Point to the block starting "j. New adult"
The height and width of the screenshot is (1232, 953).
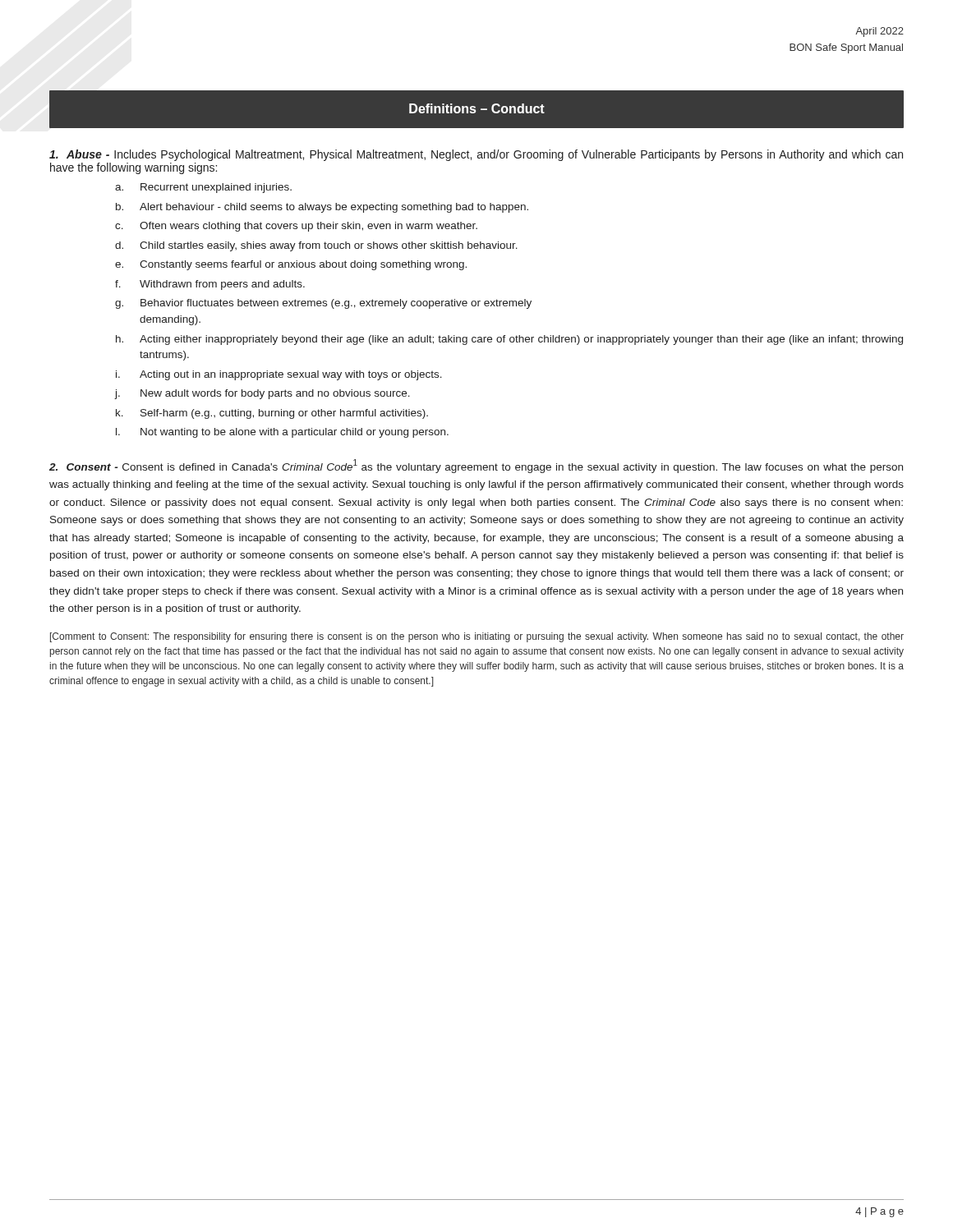point(262,394)
